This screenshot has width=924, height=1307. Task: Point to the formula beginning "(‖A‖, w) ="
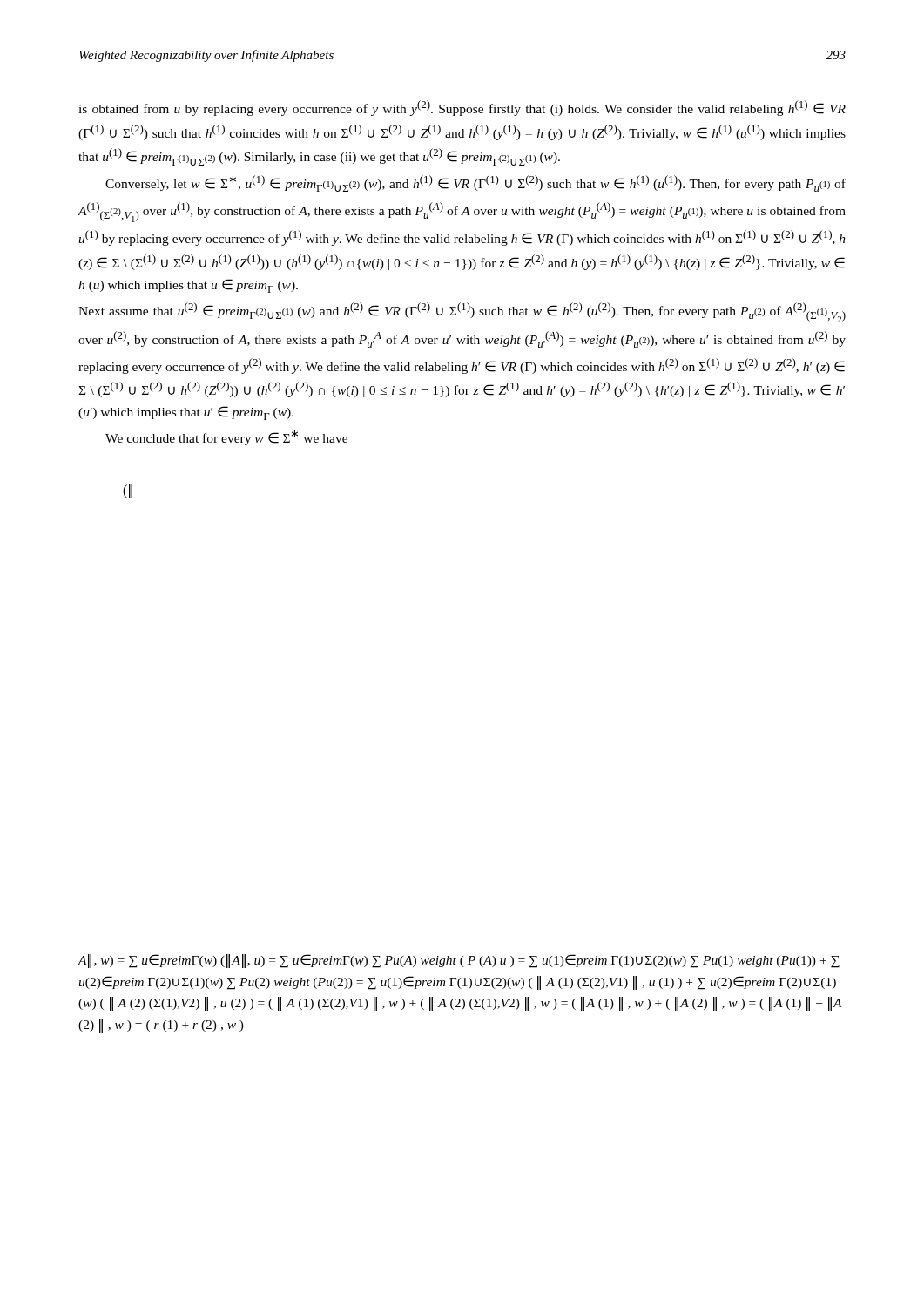click(128, 491)
